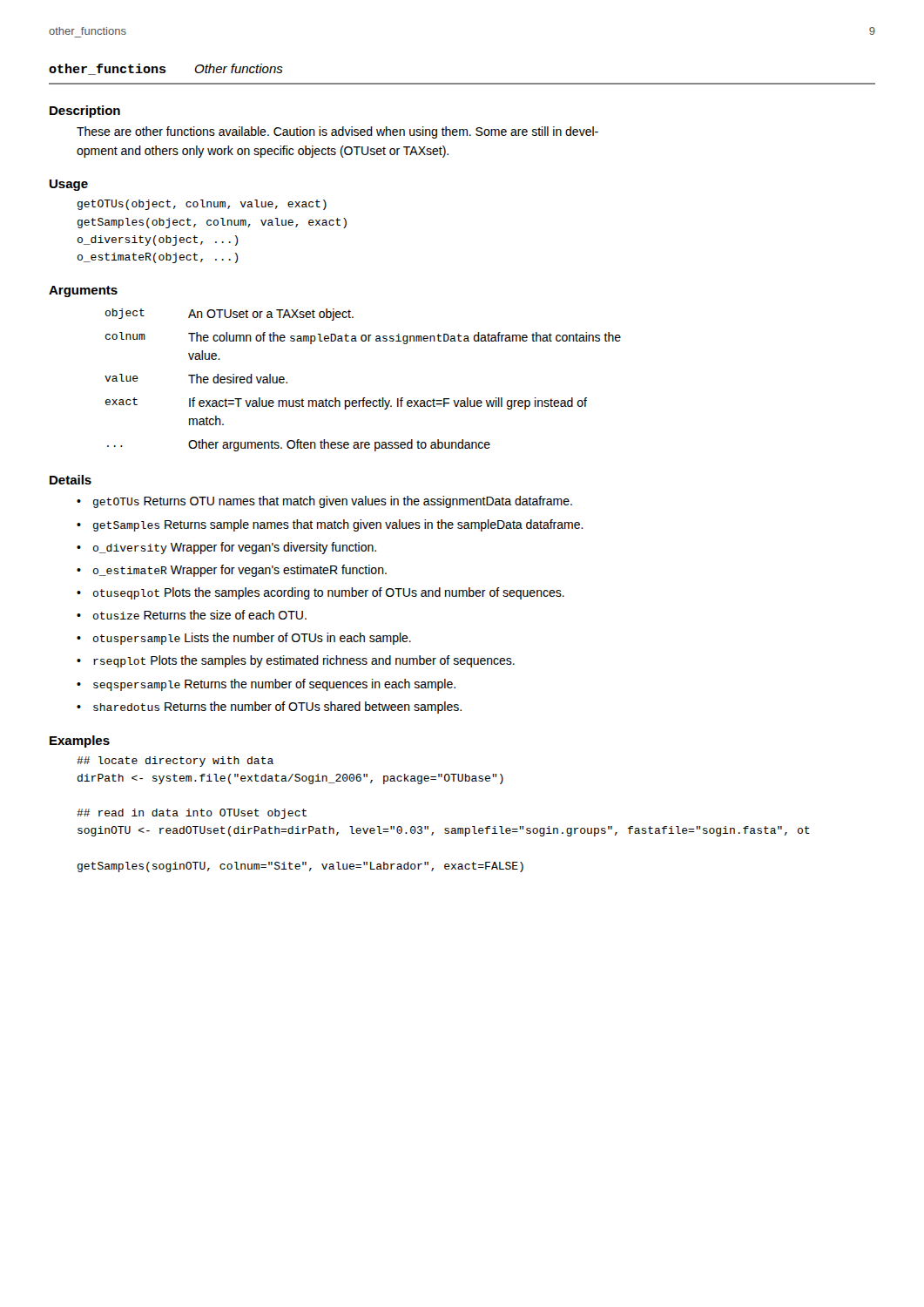Locate the table with the text "The column of the sampleData"
924x1307 pixels.
click(x=476, y=380)
